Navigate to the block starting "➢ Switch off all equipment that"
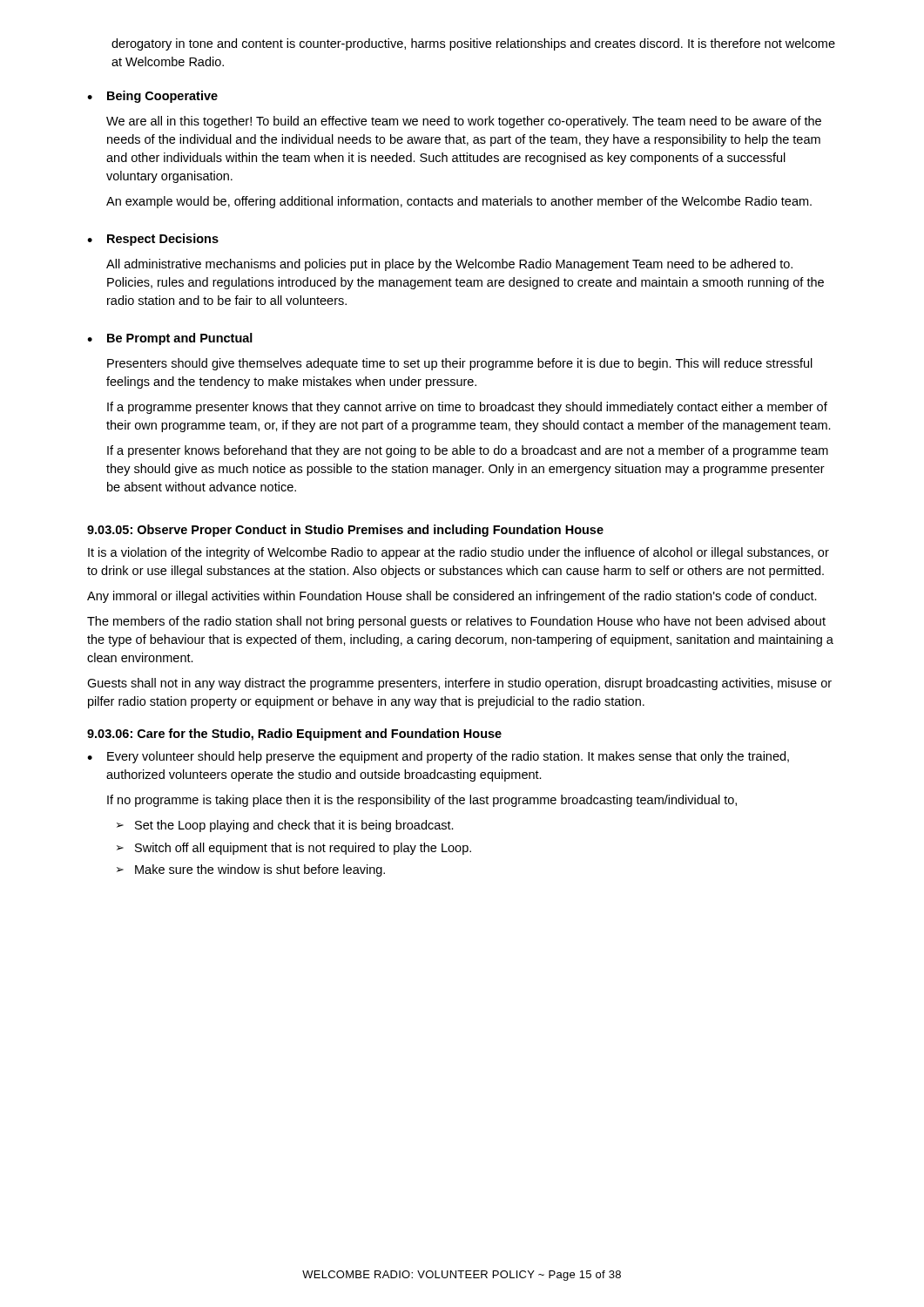Viewport: 924px width, 1307px height. (x=294, y=848)
